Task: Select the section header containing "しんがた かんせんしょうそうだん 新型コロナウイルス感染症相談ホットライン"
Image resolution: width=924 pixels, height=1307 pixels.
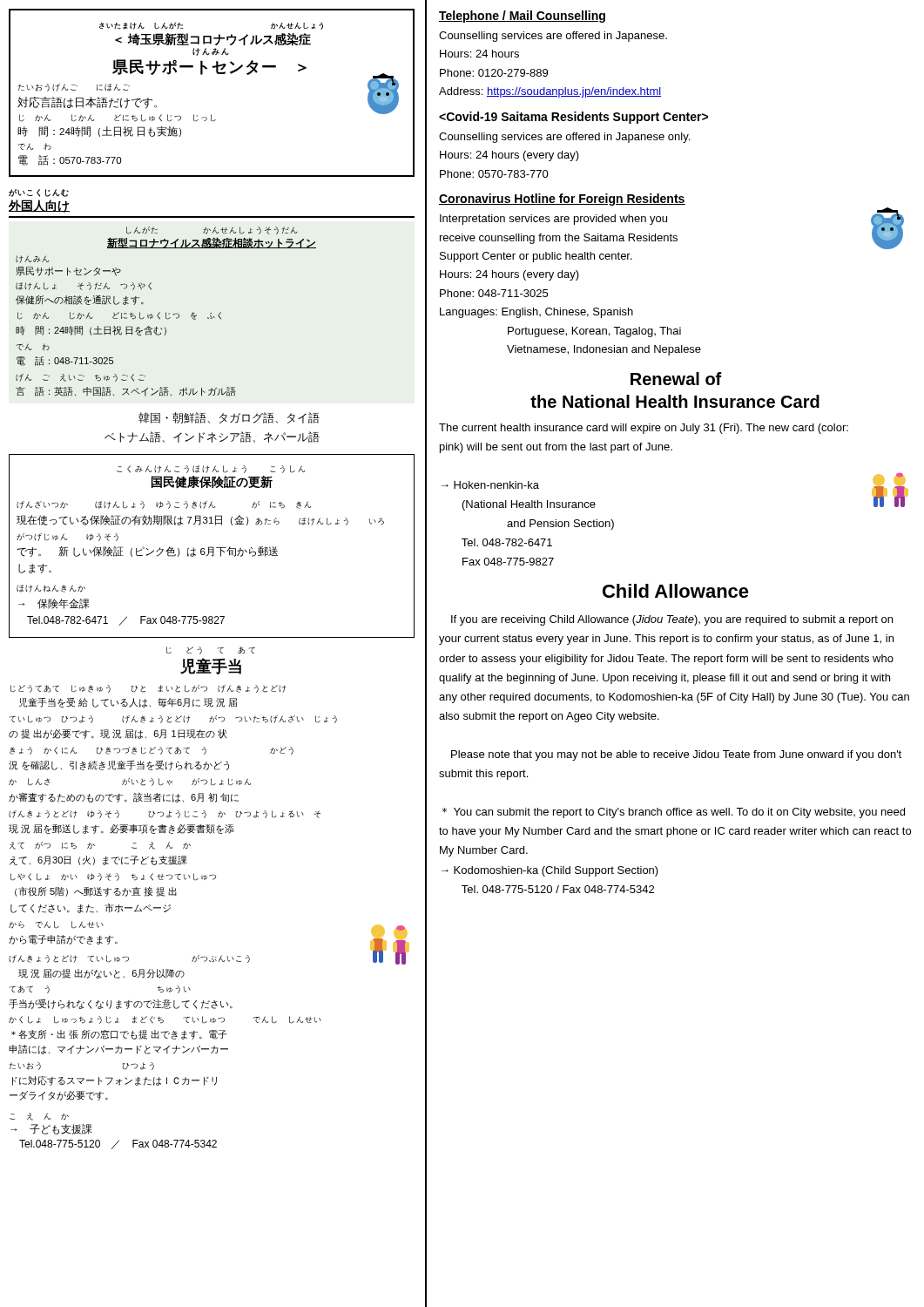Action: (x=212, y=313)
